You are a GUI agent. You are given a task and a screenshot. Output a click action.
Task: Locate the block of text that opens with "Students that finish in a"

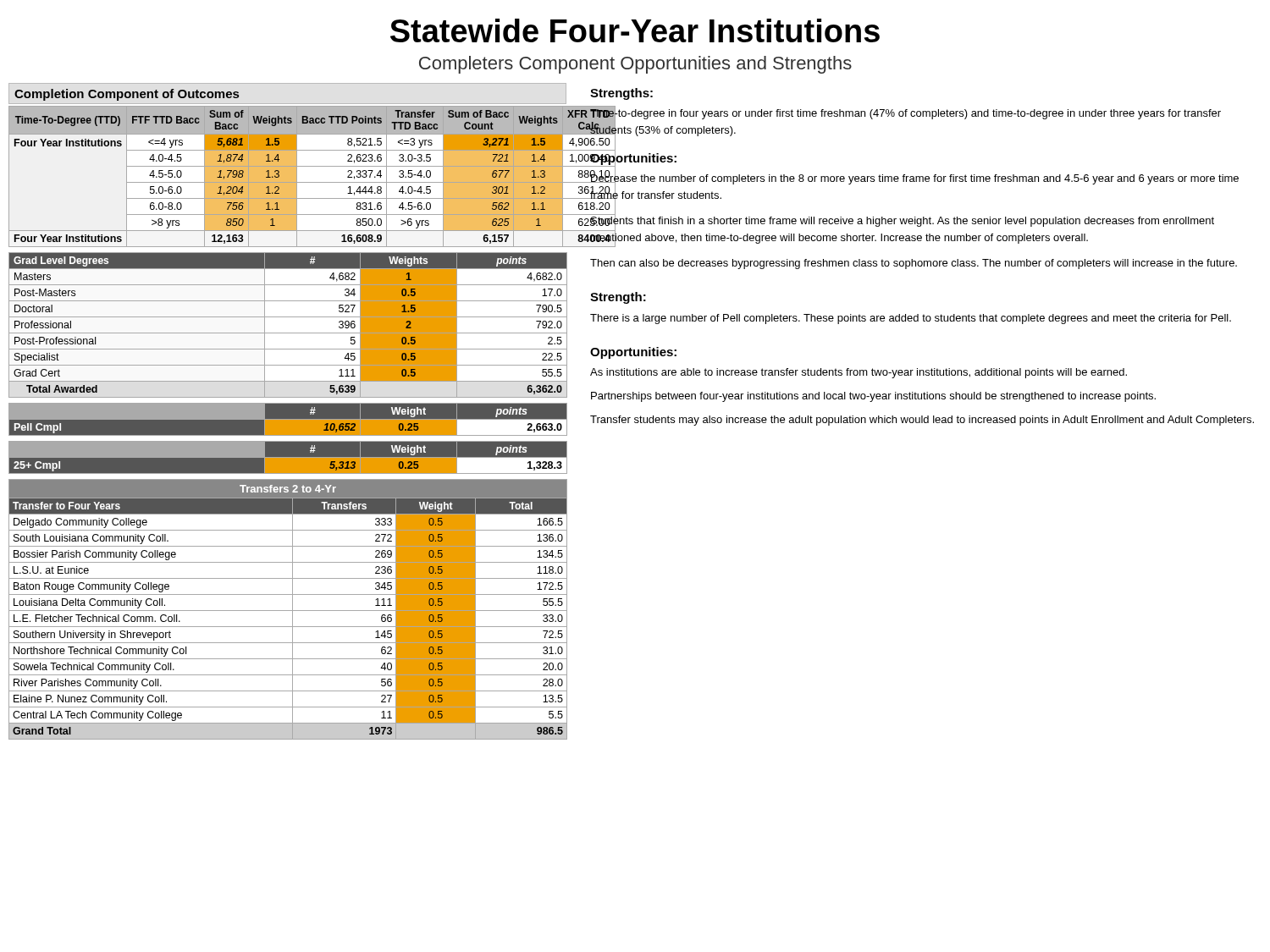click(902, 229)
